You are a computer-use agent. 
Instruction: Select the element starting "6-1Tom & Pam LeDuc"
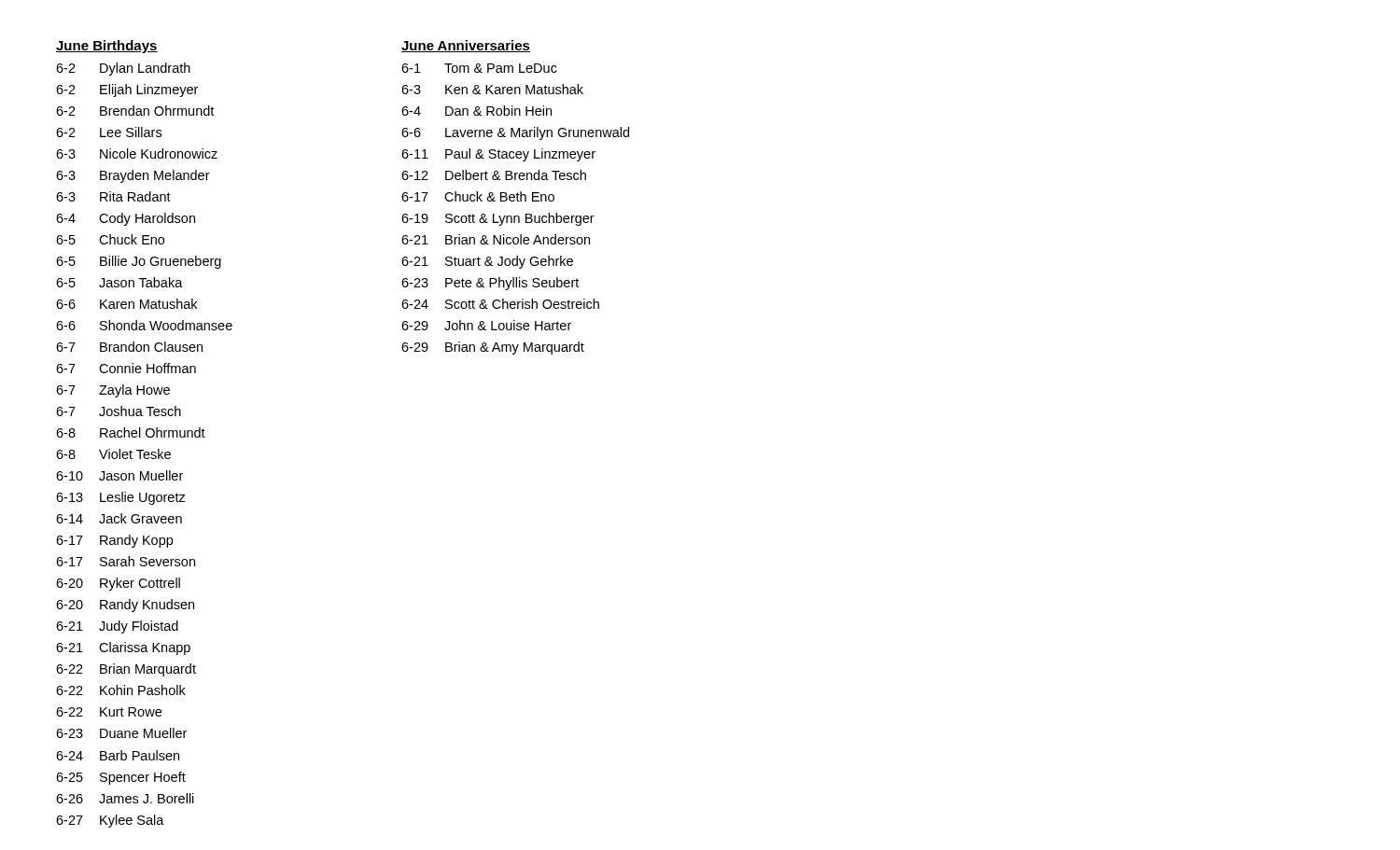click(479, 69)
